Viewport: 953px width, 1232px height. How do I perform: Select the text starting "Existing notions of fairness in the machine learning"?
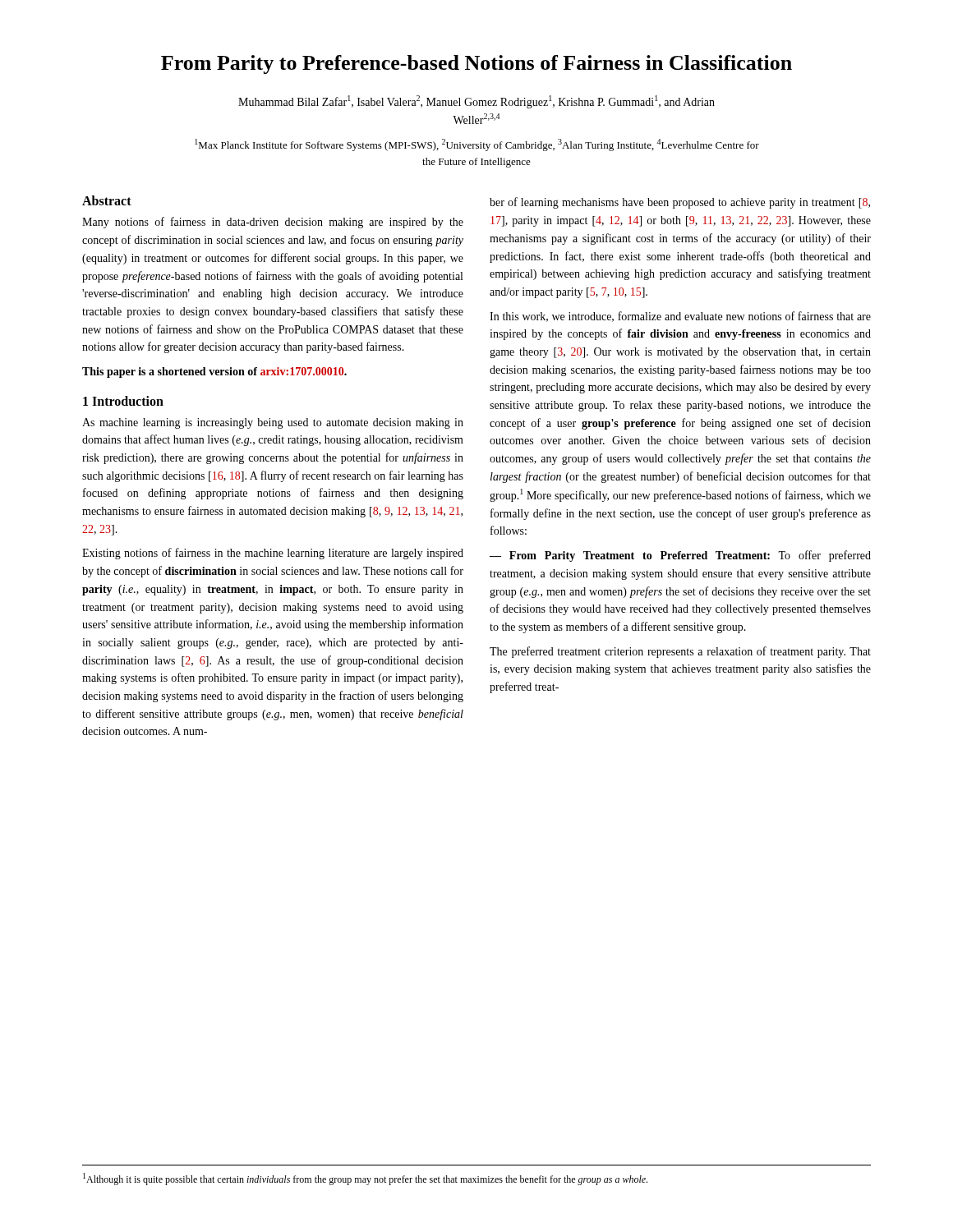(x=273, y=643)
